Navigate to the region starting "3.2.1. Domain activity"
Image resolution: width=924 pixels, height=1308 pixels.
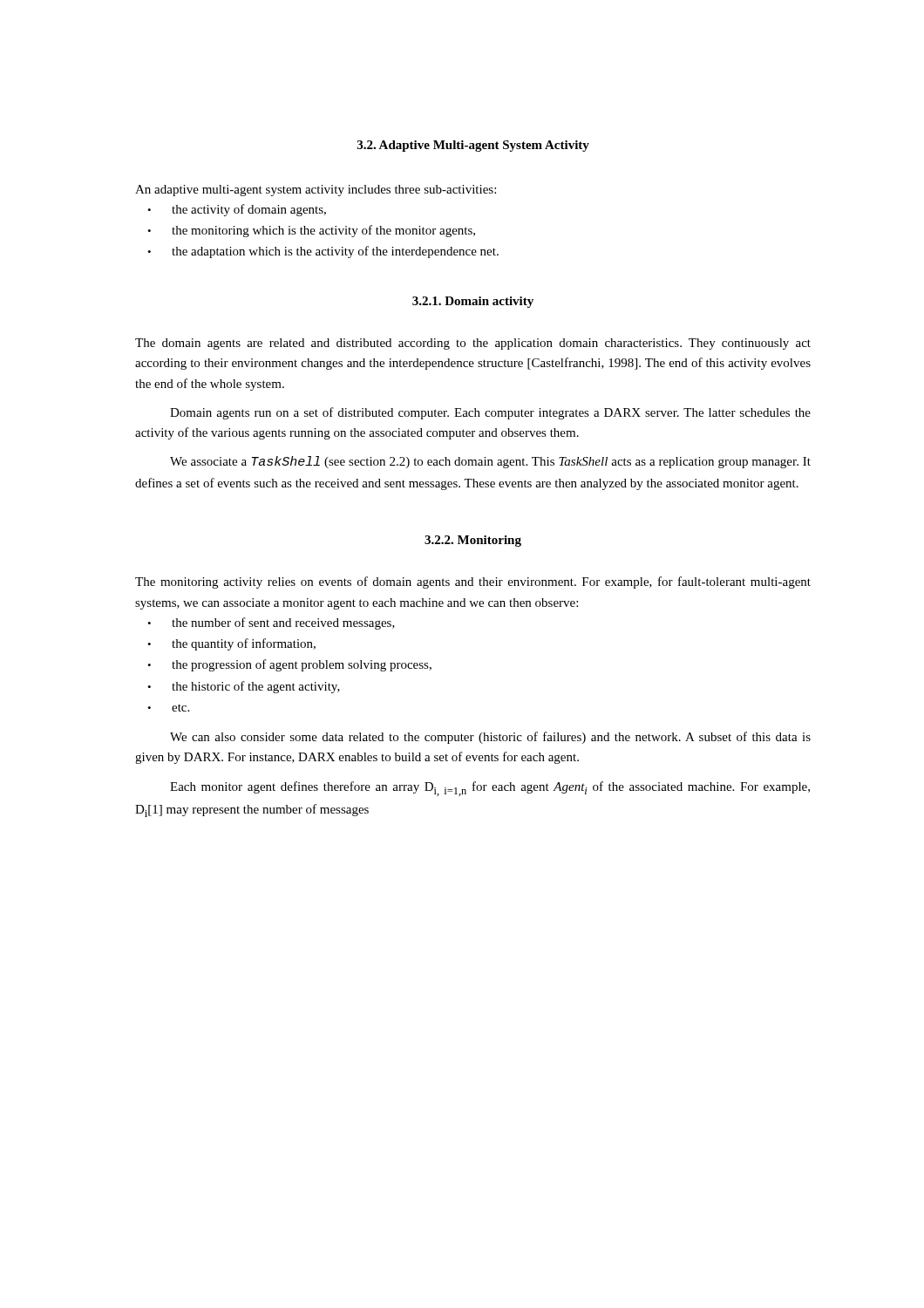point(473,300)
